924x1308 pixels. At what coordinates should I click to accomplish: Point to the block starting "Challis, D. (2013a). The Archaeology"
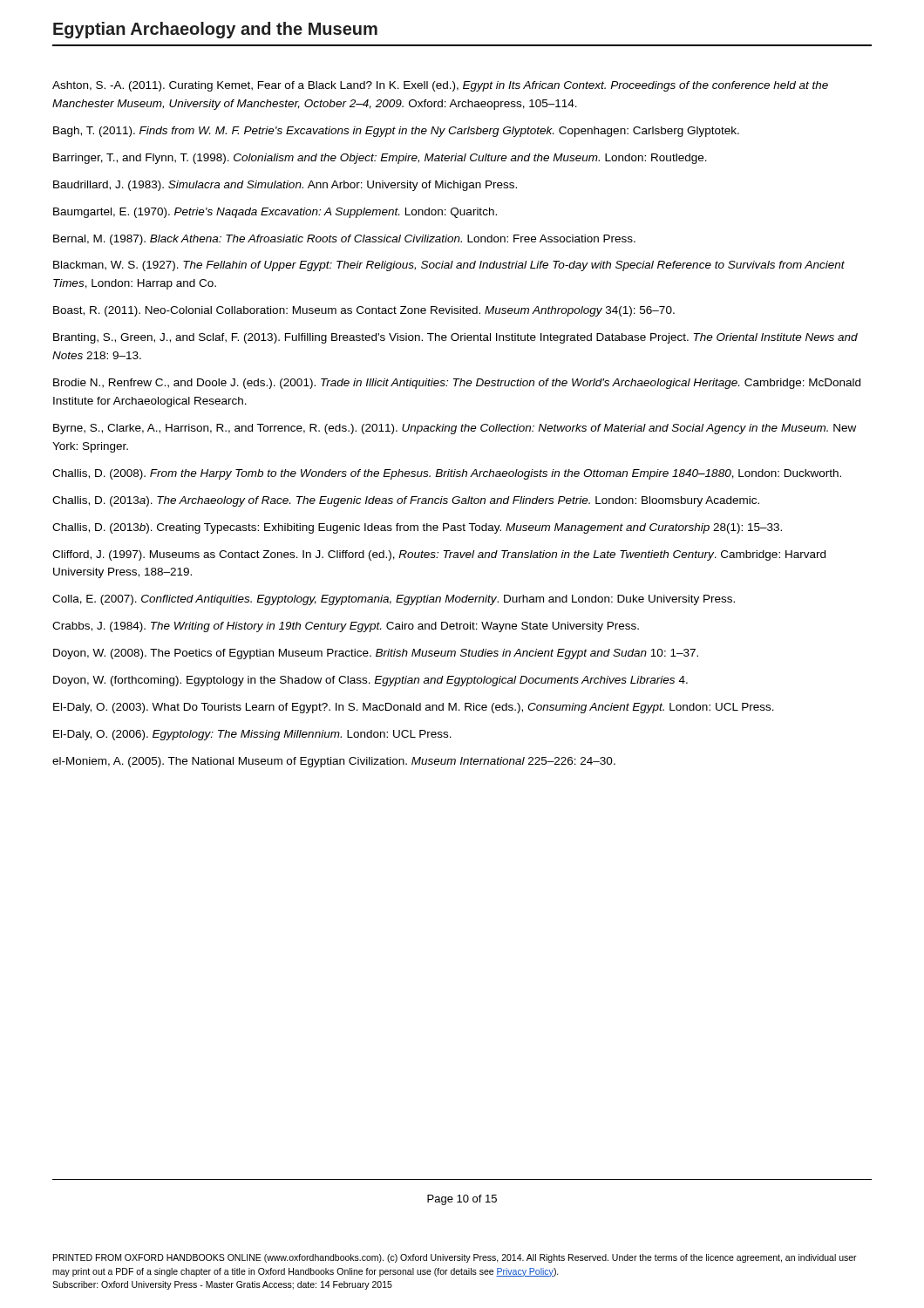click(x=406, y=500)
